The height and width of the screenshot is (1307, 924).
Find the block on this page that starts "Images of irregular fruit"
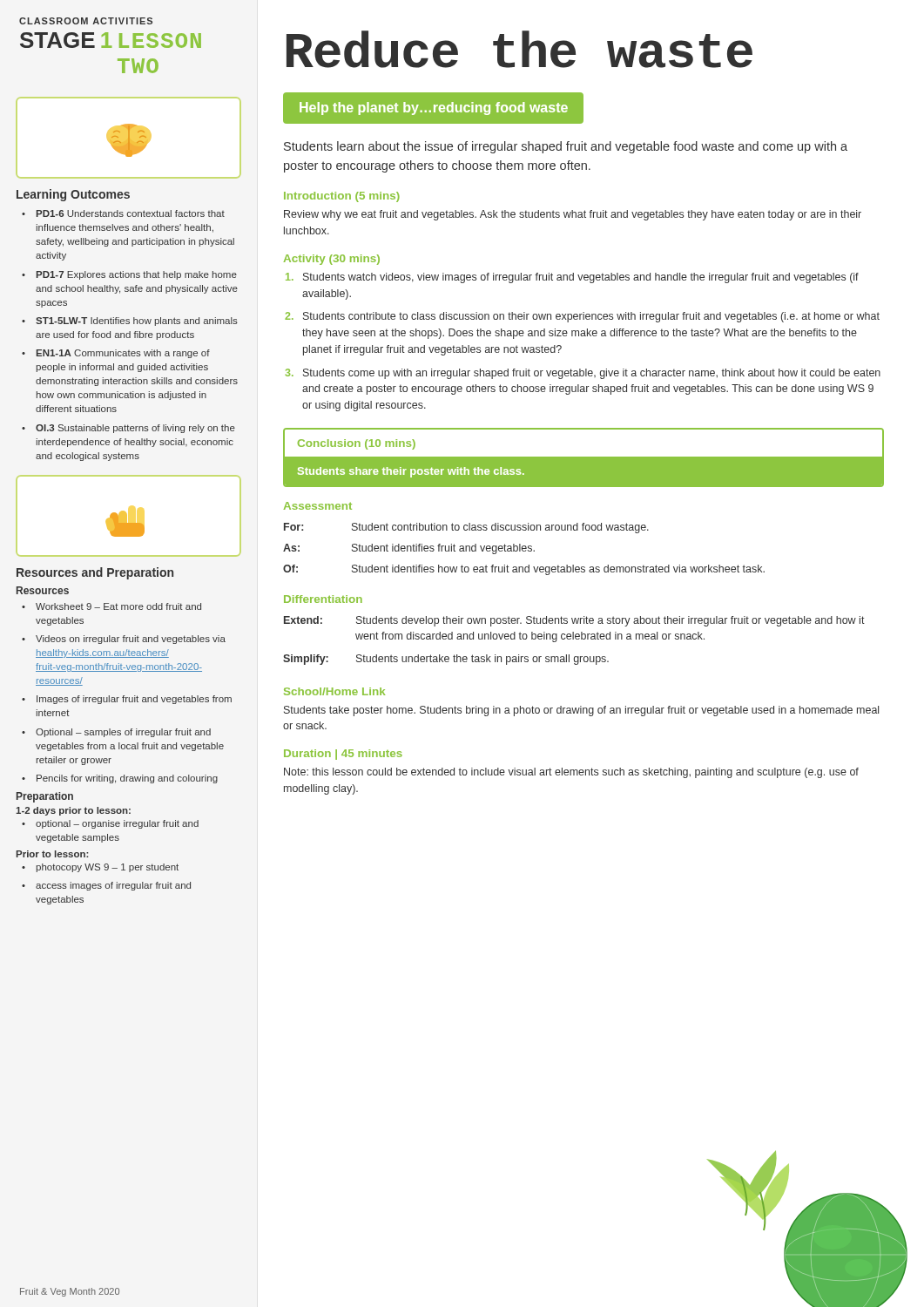[134, 706]
